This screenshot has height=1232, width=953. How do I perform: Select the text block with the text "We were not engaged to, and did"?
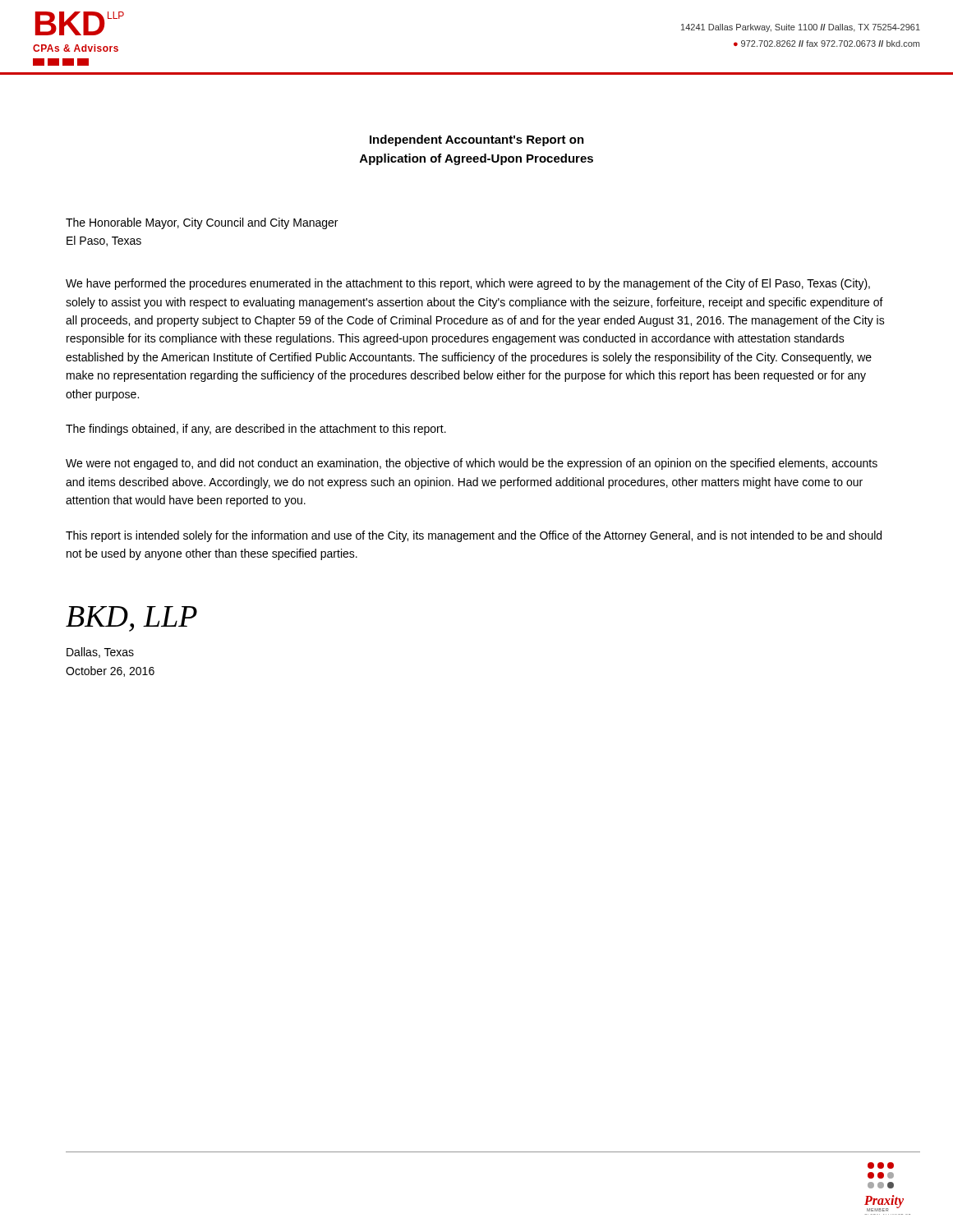[472, 482]
